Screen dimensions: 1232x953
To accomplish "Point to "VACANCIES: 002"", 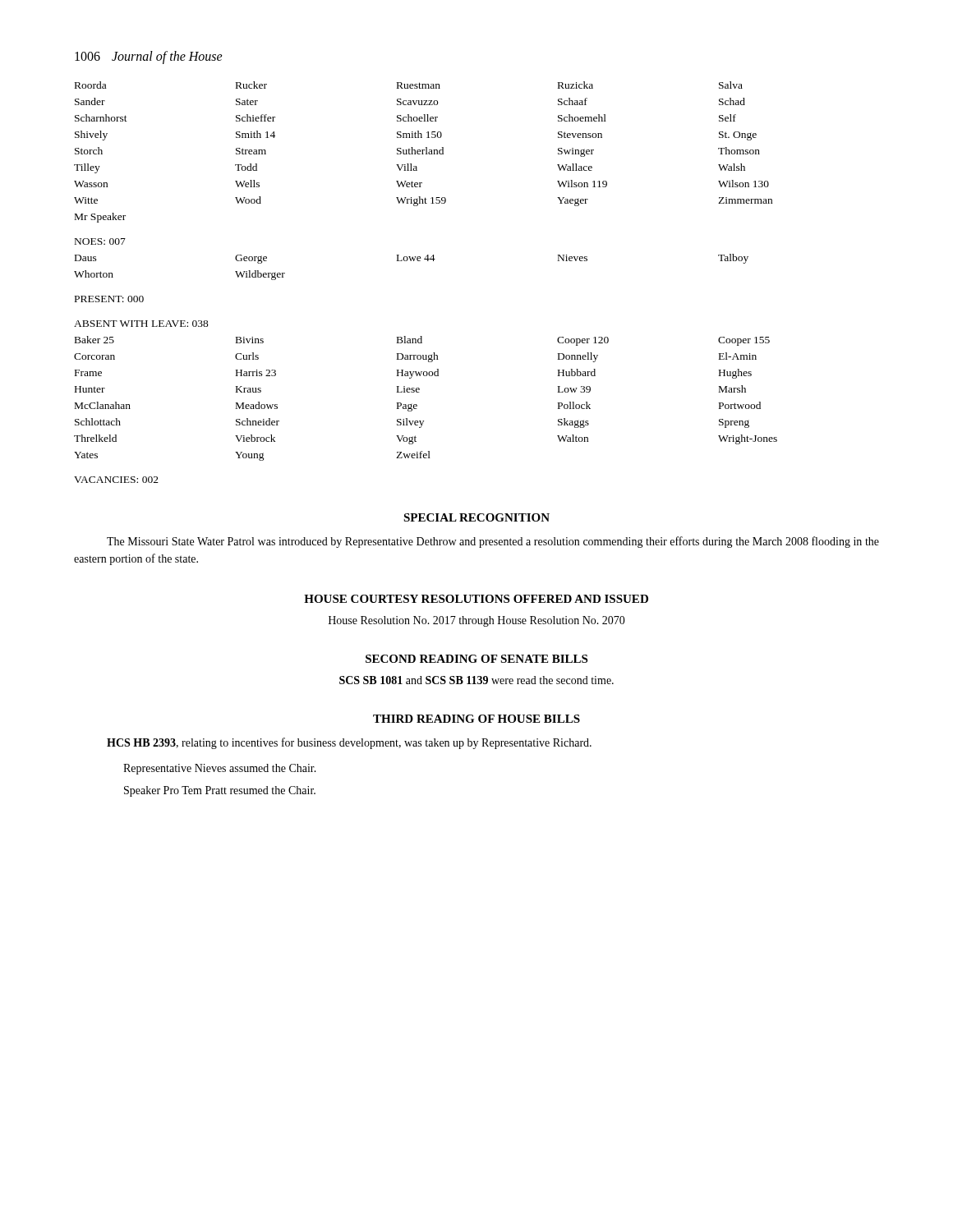I will click(x=116, y=479).
